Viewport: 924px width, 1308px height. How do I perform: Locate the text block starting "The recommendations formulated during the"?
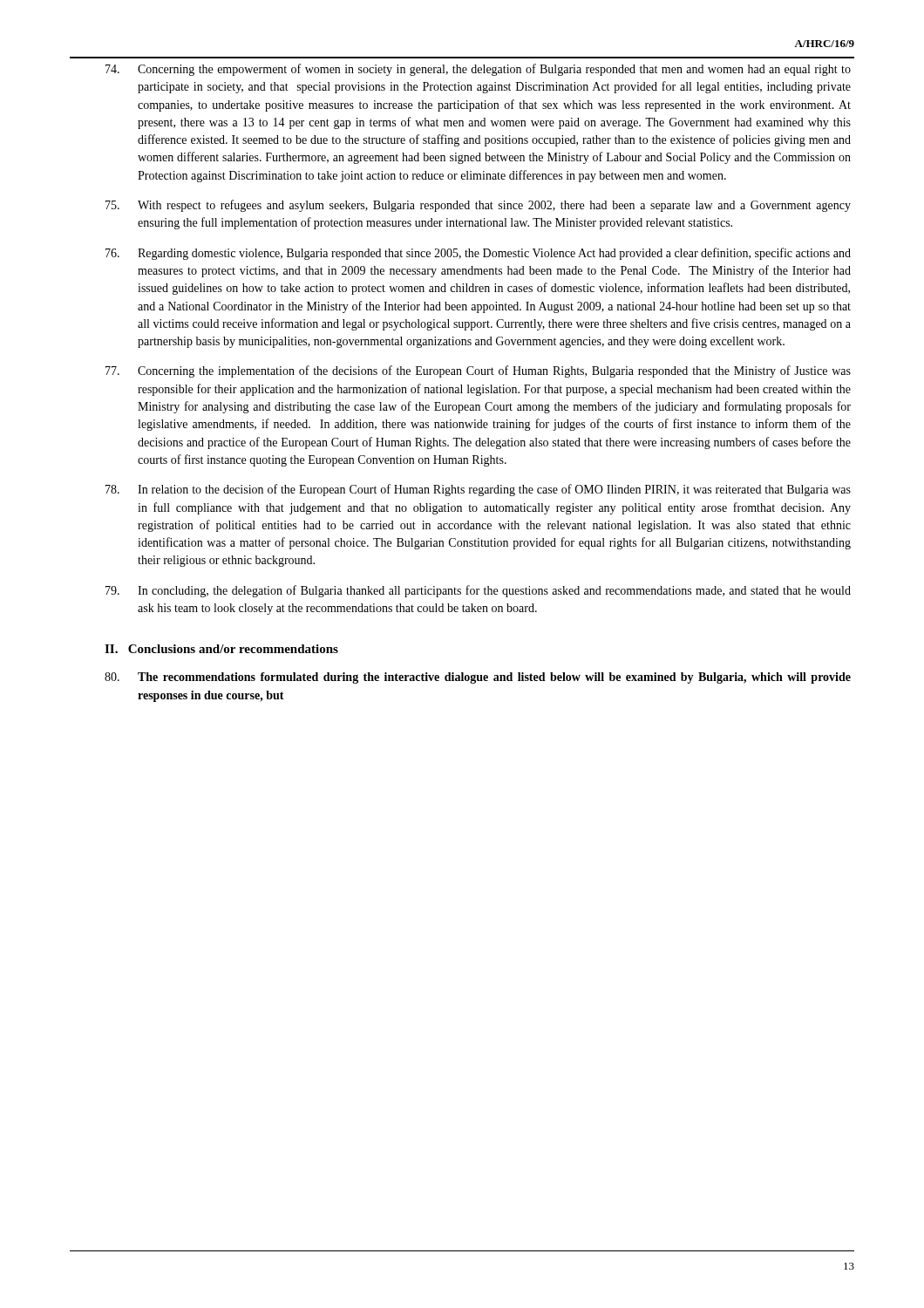(478, 687)
